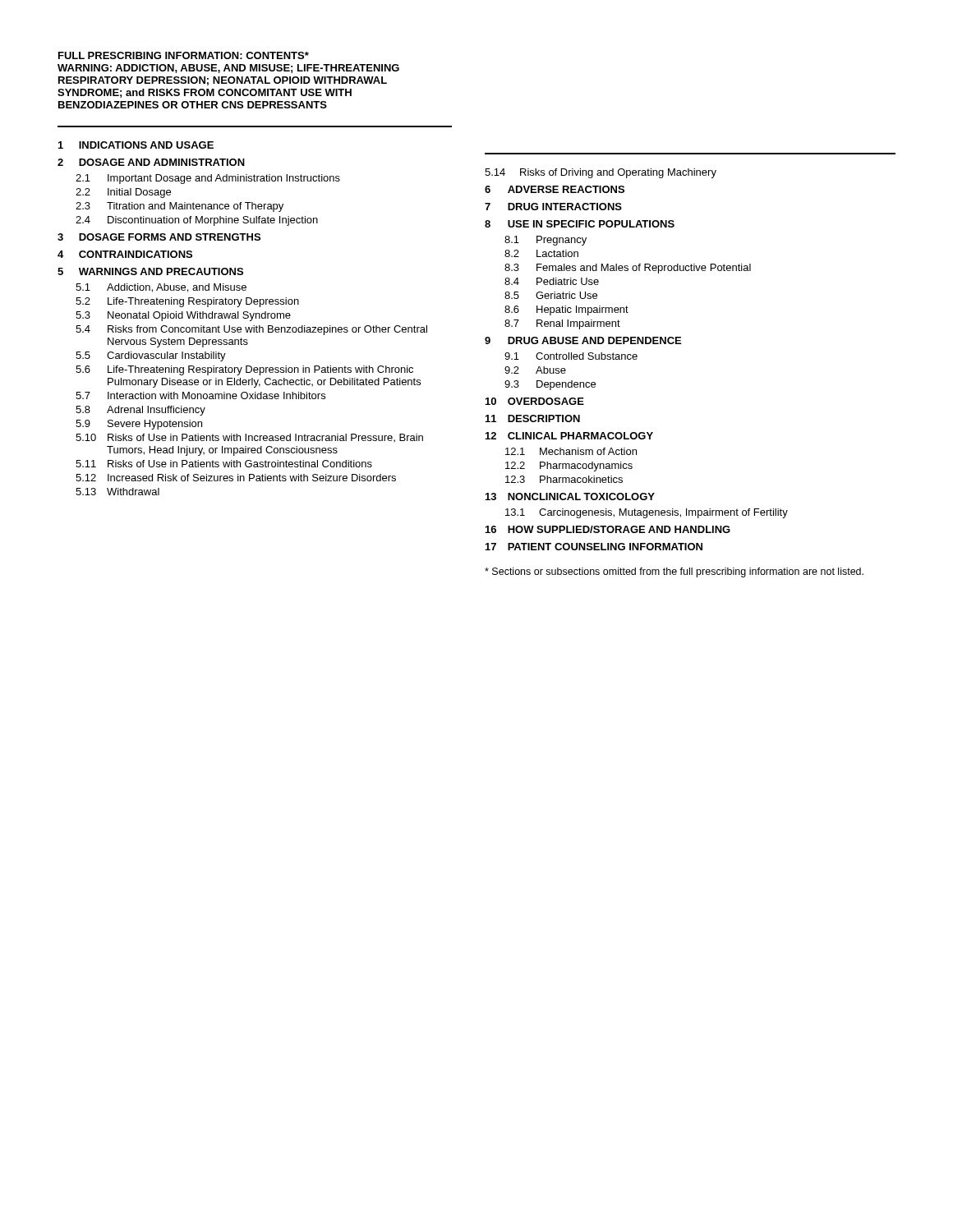Click the section header that begins "FULL PRESCRIBING INFORMATION: CONTENTS* WARNING: ADDICTION, ABUSE, AND"
Screen dimensions: 1232x953
[229, 80]
